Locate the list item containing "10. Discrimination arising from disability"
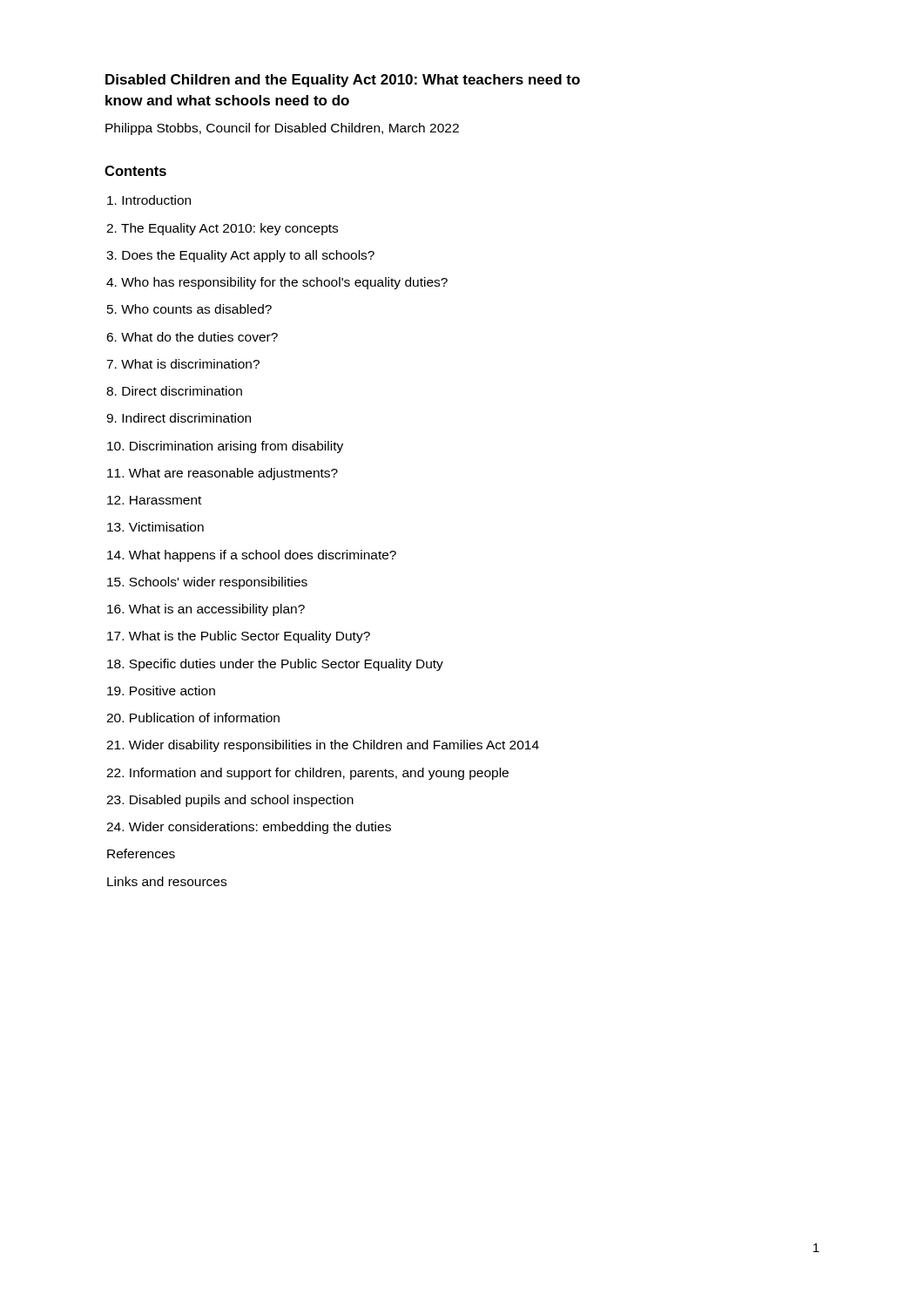 click(x=225, y=445)
